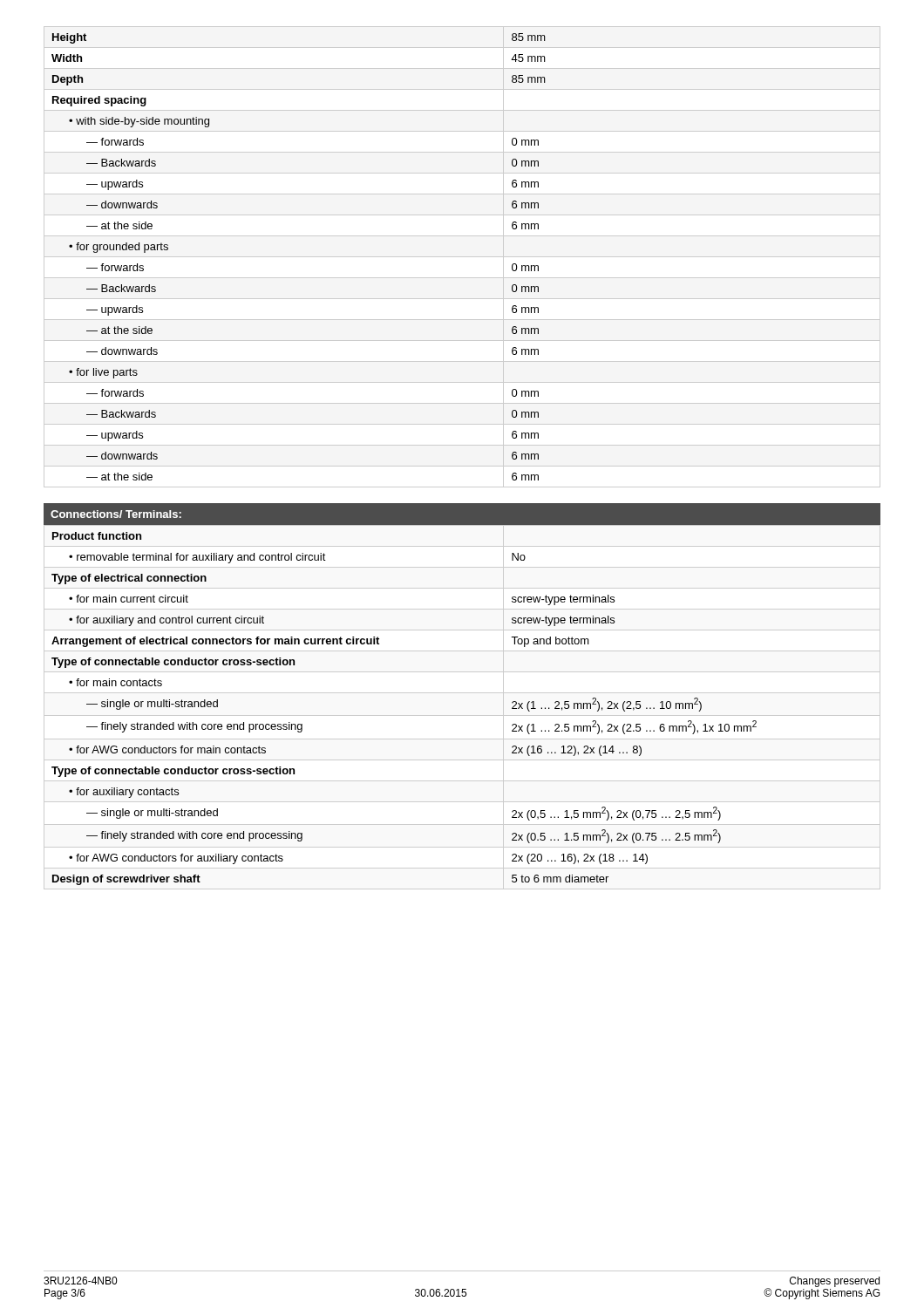Click on the table containing "Type of connectable conductor cross-section"
This screenshot has width=924, height=1308.
click(x=462, y=707)
